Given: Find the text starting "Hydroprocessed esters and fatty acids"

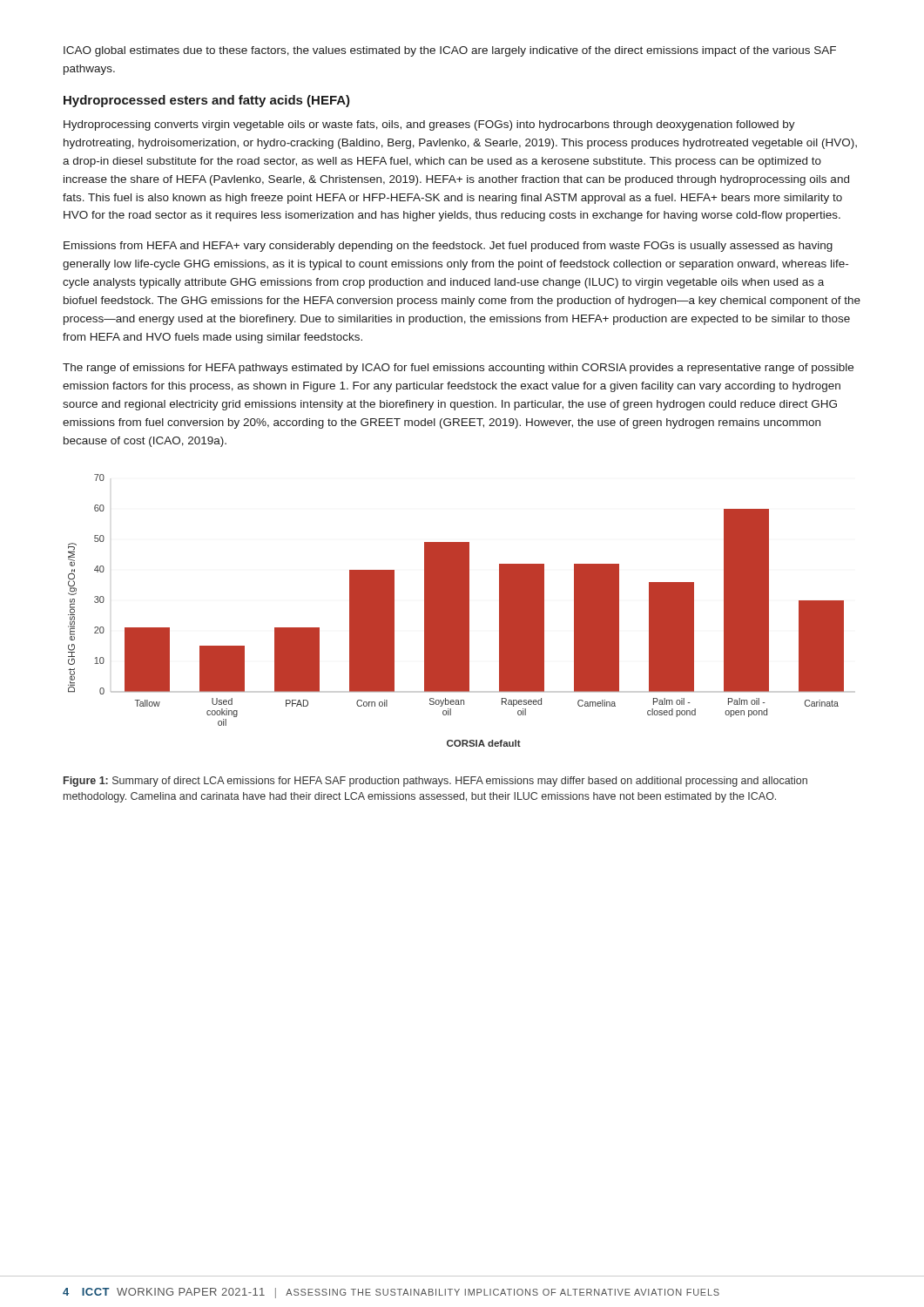Looking at the screenshot, I should (x=206, y=100).
